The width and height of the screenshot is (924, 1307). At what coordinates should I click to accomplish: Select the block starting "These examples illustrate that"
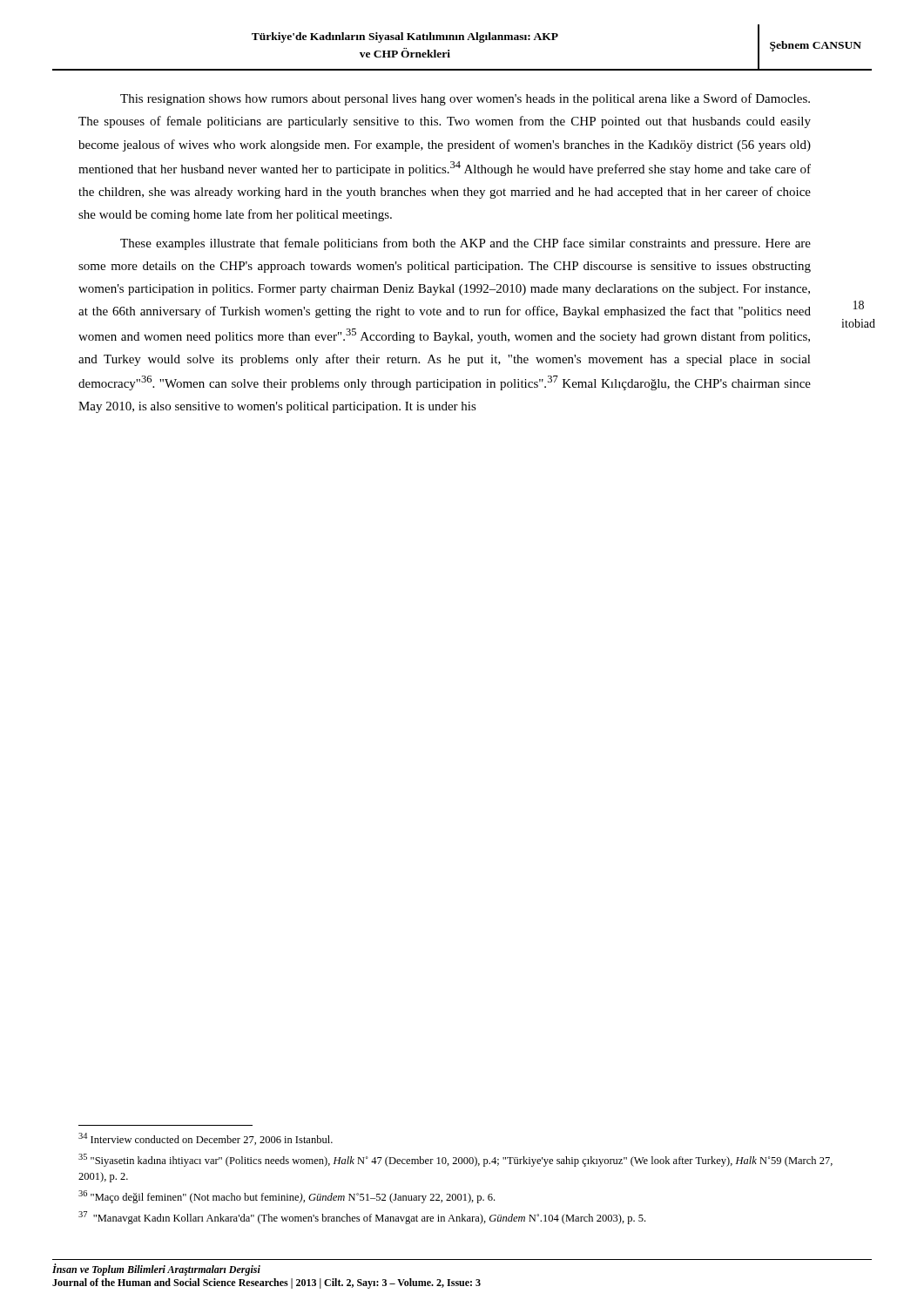point(445,325)
